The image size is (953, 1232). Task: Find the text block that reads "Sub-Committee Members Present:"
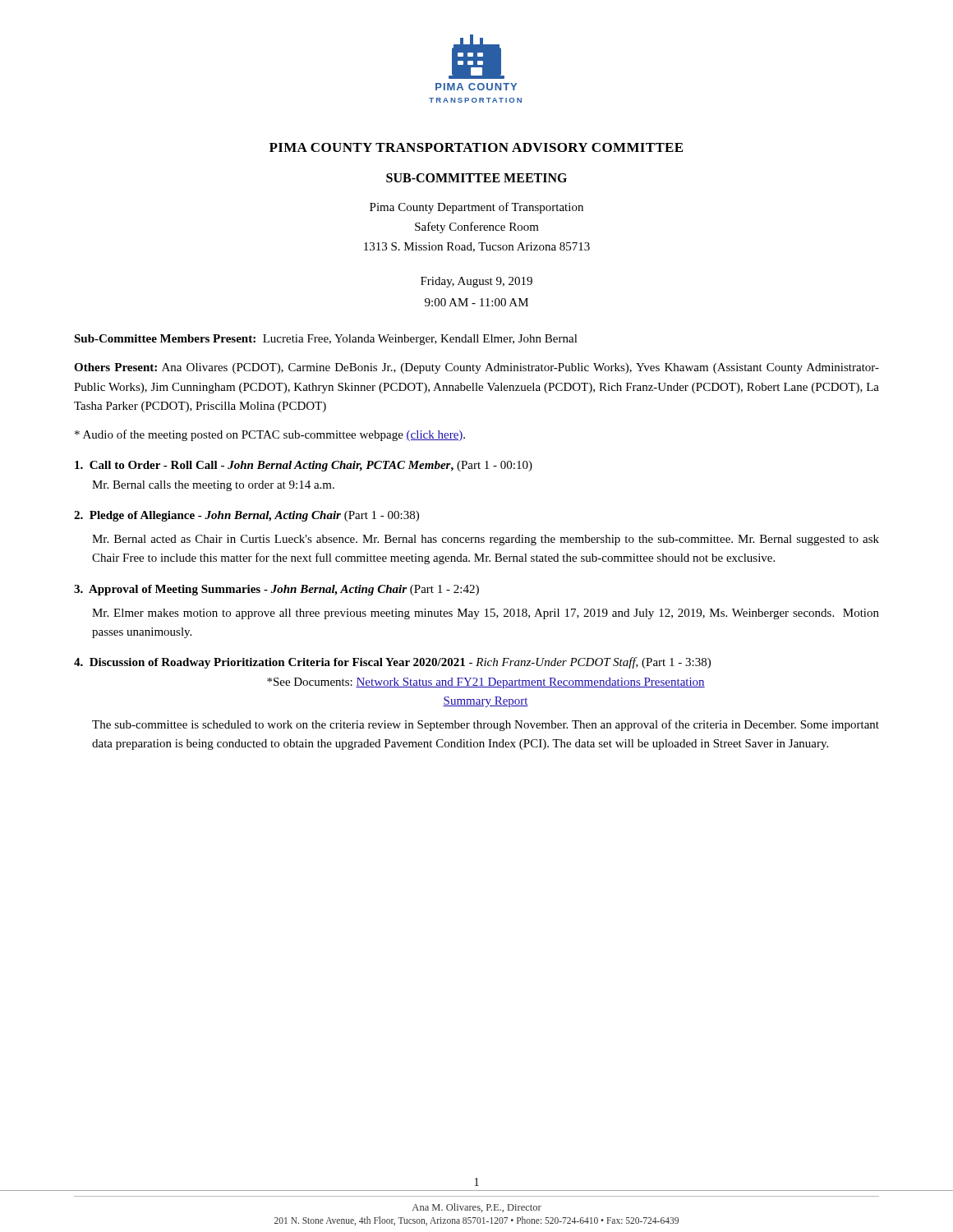pyautogui.click(x=326, y=338)
